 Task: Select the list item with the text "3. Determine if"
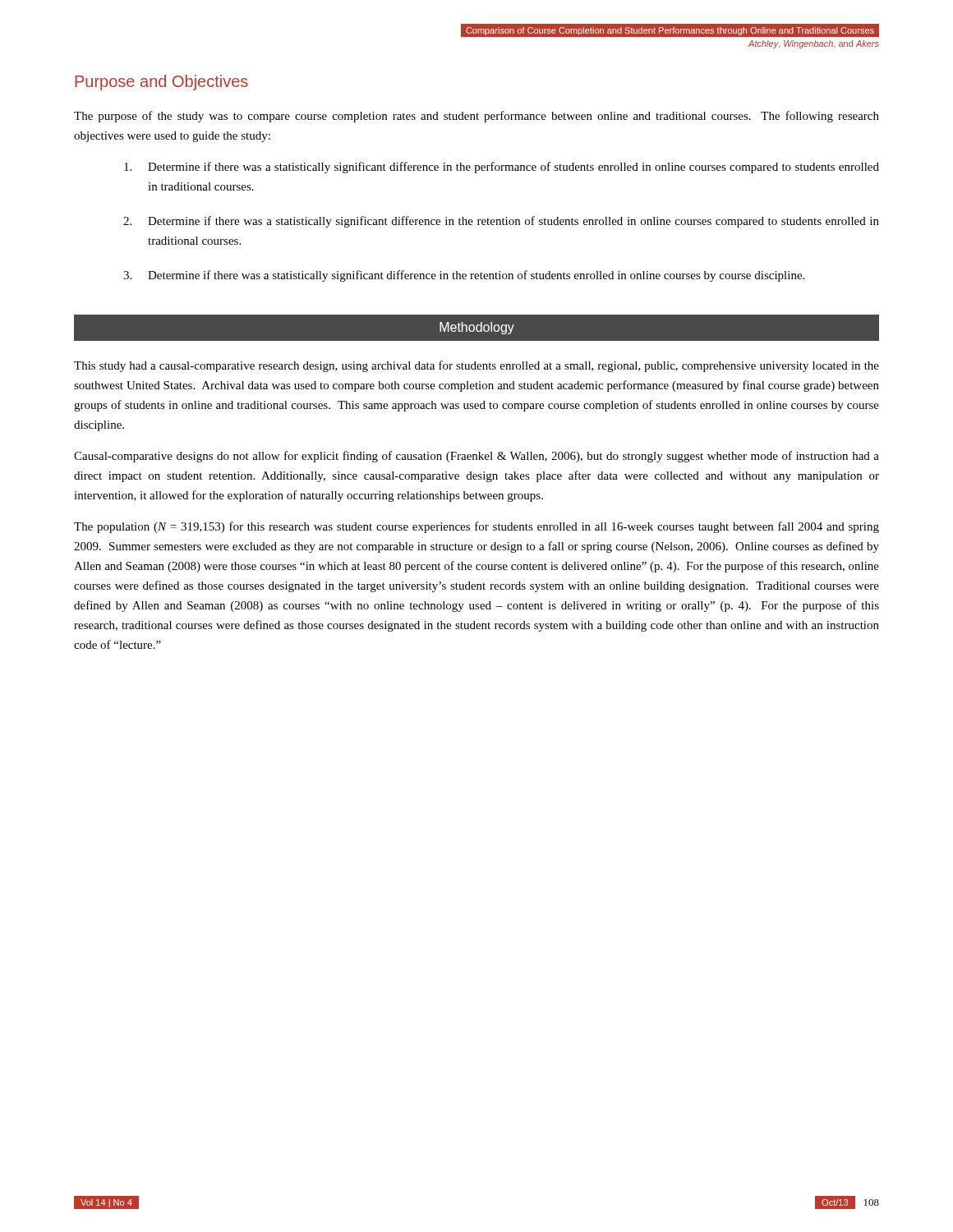[501, 275]
